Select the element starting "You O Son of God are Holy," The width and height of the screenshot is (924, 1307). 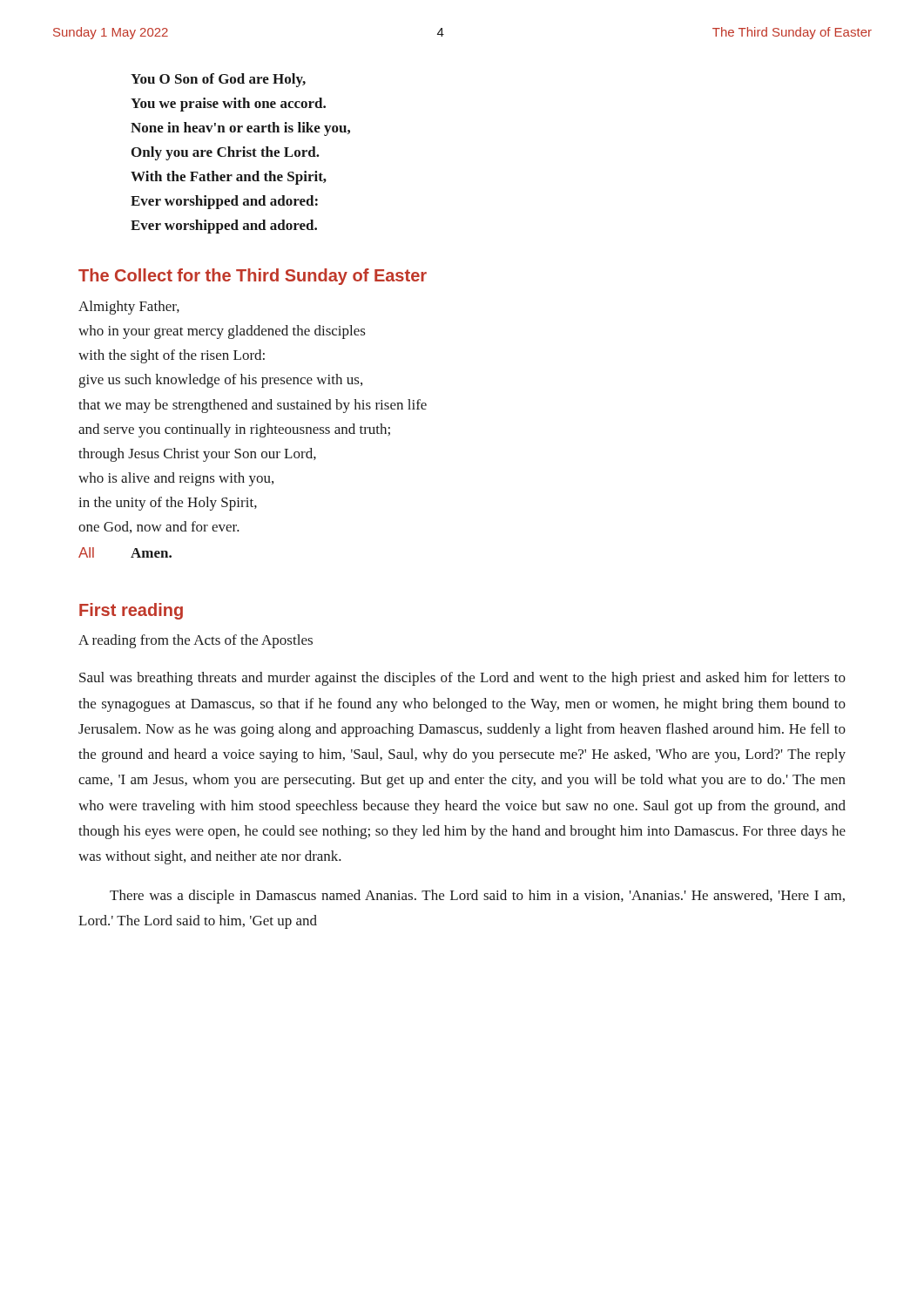click(x=218, y=80)
